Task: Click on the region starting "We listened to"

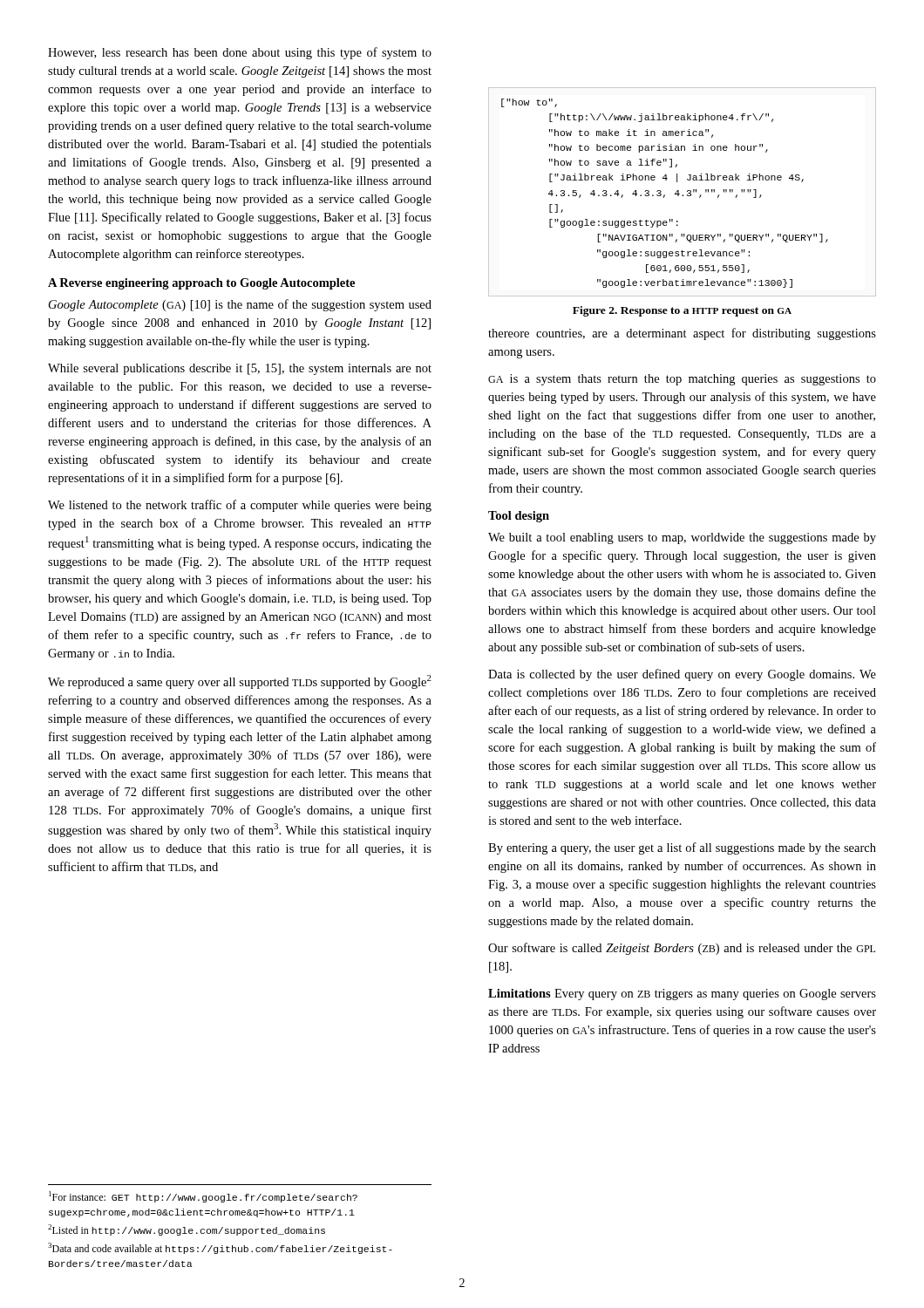Action: (240, 580)
